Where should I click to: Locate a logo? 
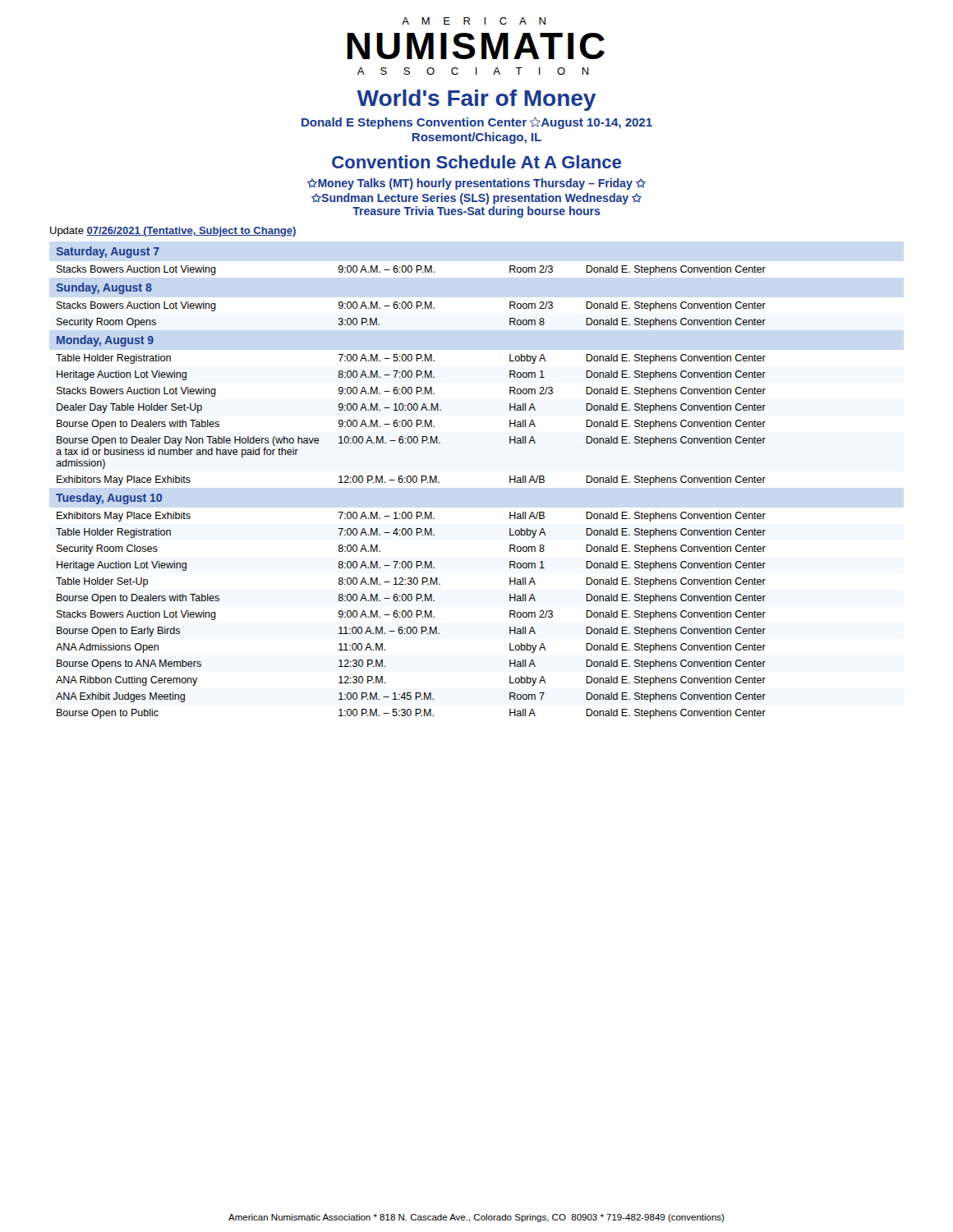pos(476,46)
